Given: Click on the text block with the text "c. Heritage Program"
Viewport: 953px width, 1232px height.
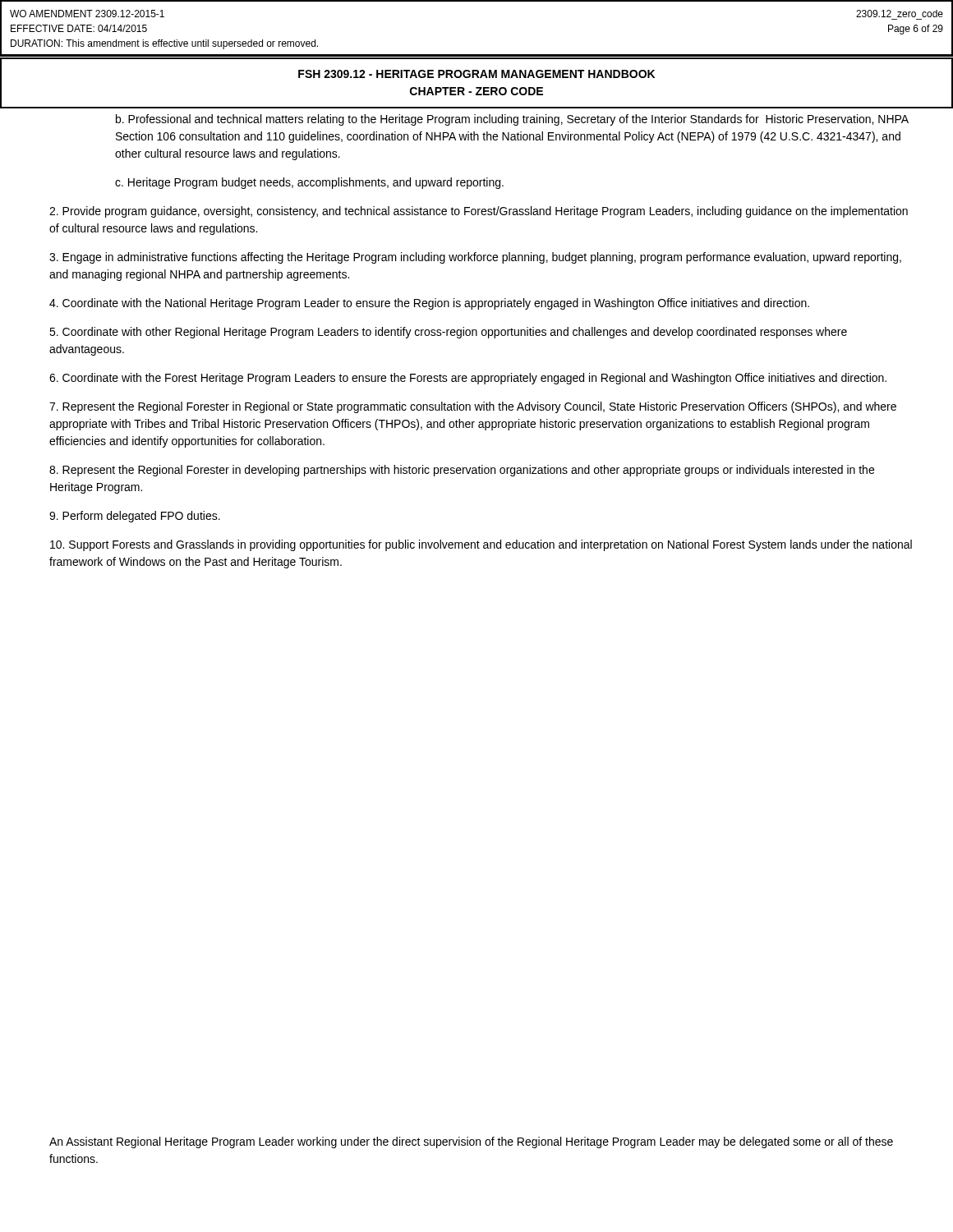Looking at the screenshot, I should pyautogui.click(x=309, y=183).
